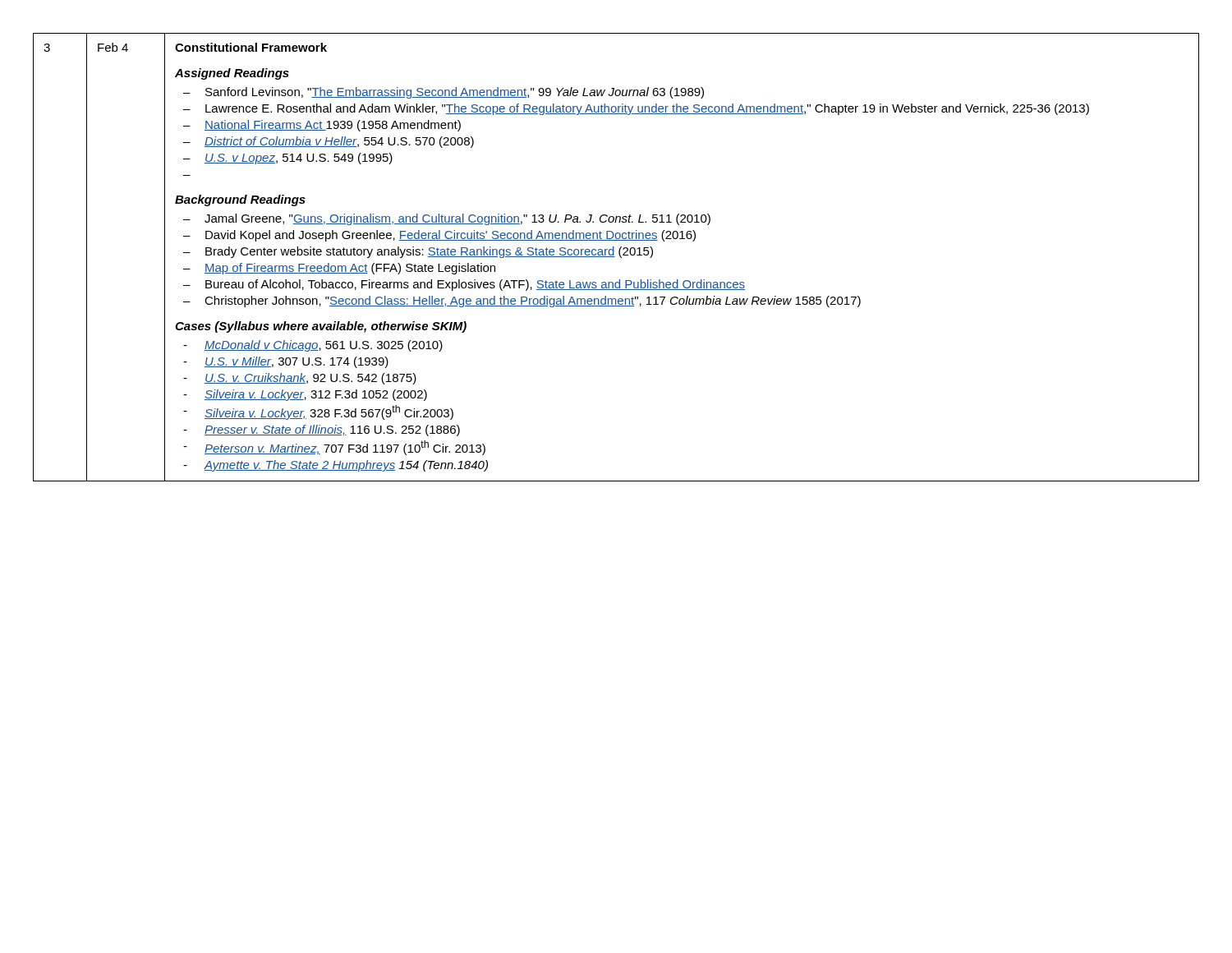This screenshot has height=953, width=1232.
Task: Find the block on this page that starts "- Aymette v. The State"
Action: click(336, 466)
